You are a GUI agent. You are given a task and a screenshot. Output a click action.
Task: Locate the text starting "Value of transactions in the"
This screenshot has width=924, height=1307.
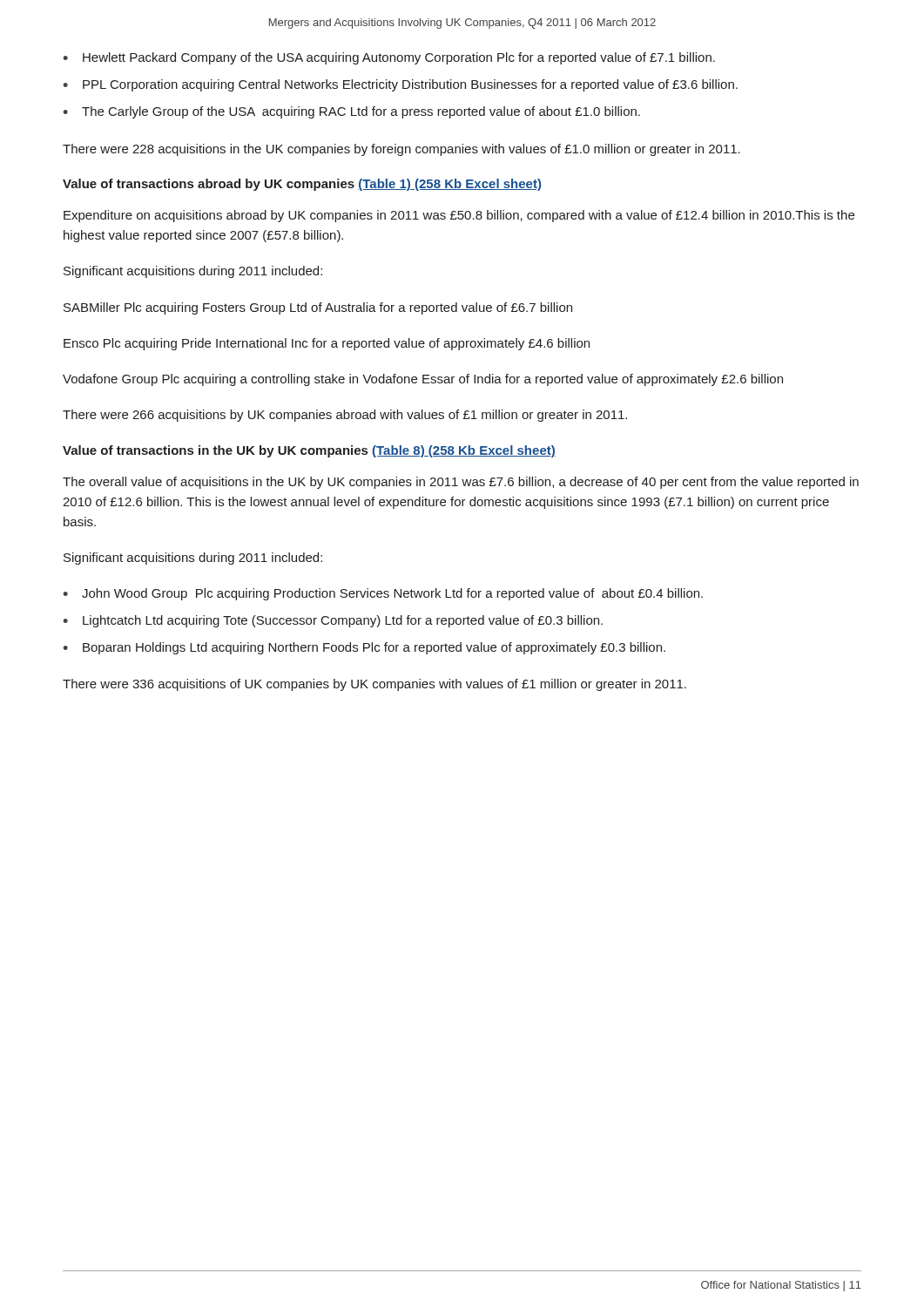(x=309, y=450)
